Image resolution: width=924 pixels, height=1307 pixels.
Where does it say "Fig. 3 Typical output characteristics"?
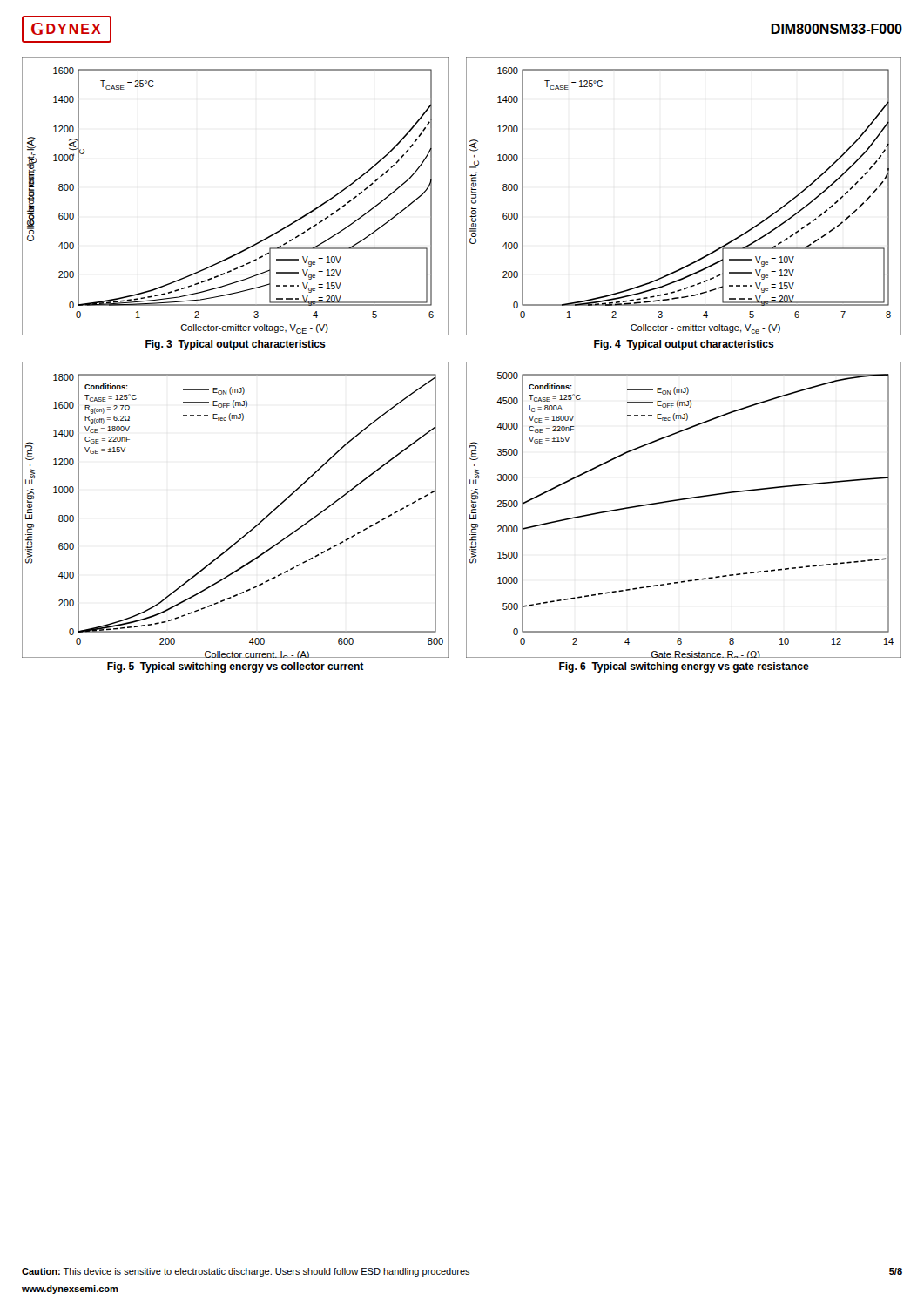point(235,344)
